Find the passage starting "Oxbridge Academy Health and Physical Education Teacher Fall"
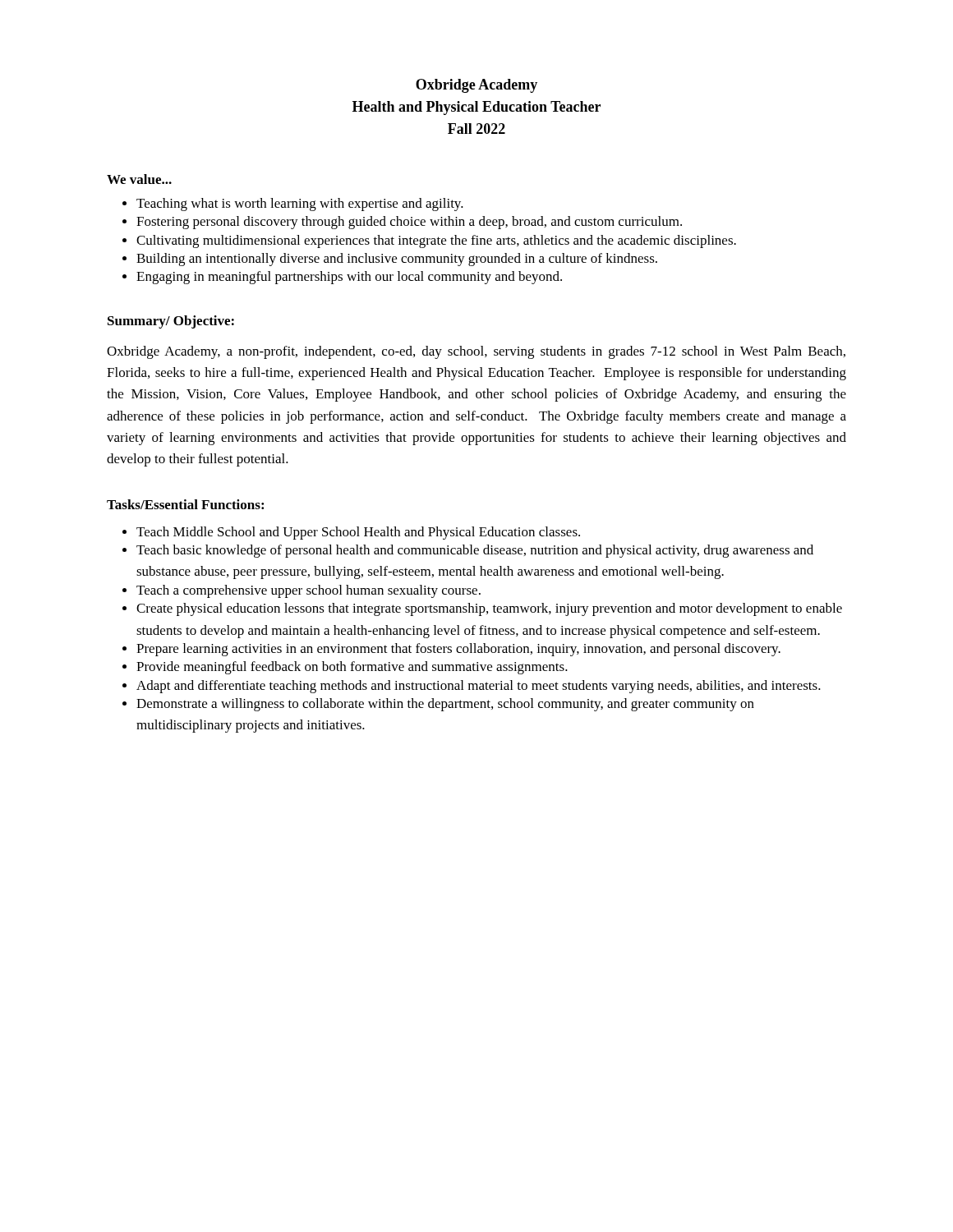This screenshot has height=1232, width=953. coord(476,107)
